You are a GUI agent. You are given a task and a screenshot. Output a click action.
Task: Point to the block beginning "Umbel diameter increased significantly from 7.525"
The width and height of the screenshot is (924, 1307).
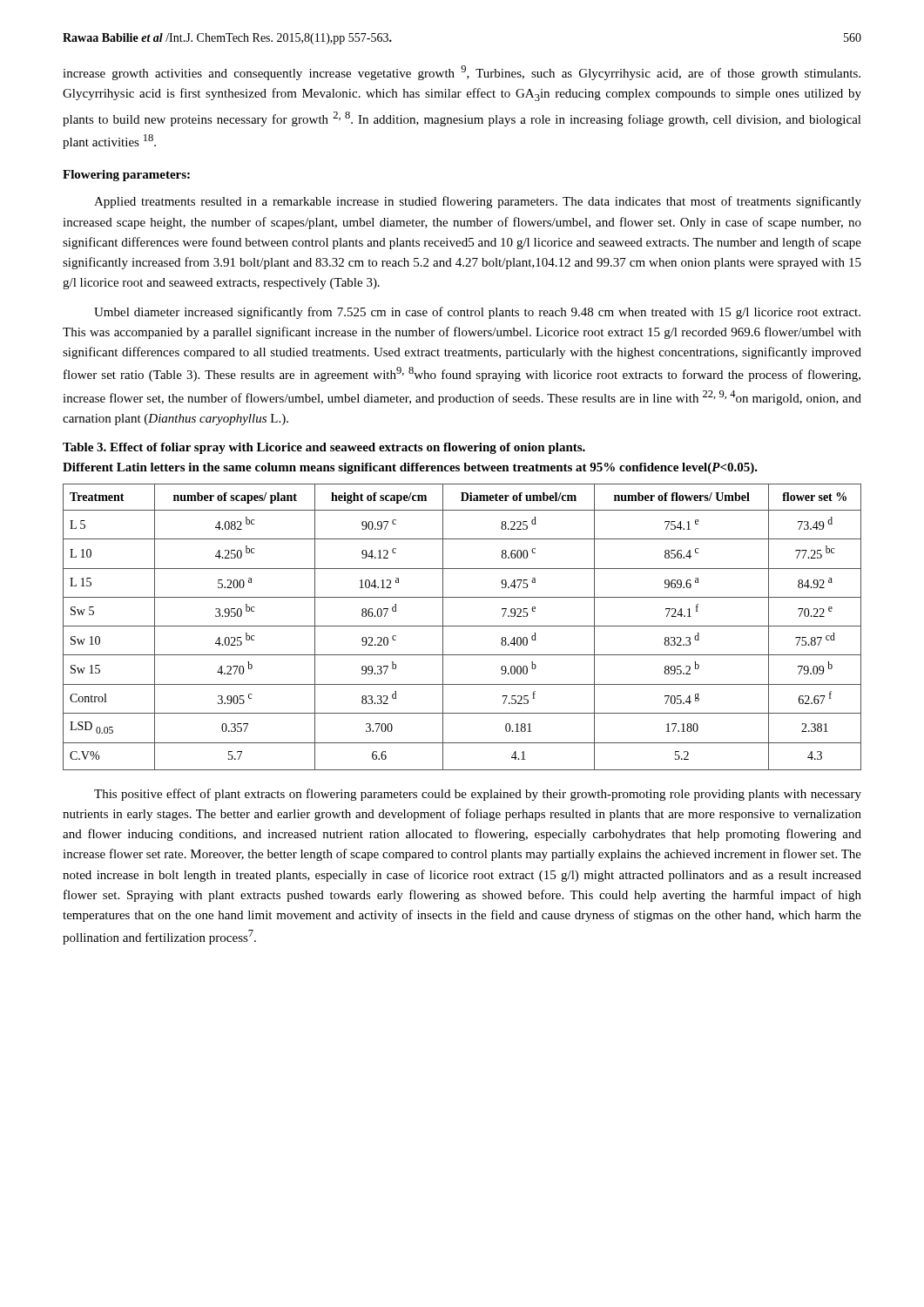[x=462, y=365]
